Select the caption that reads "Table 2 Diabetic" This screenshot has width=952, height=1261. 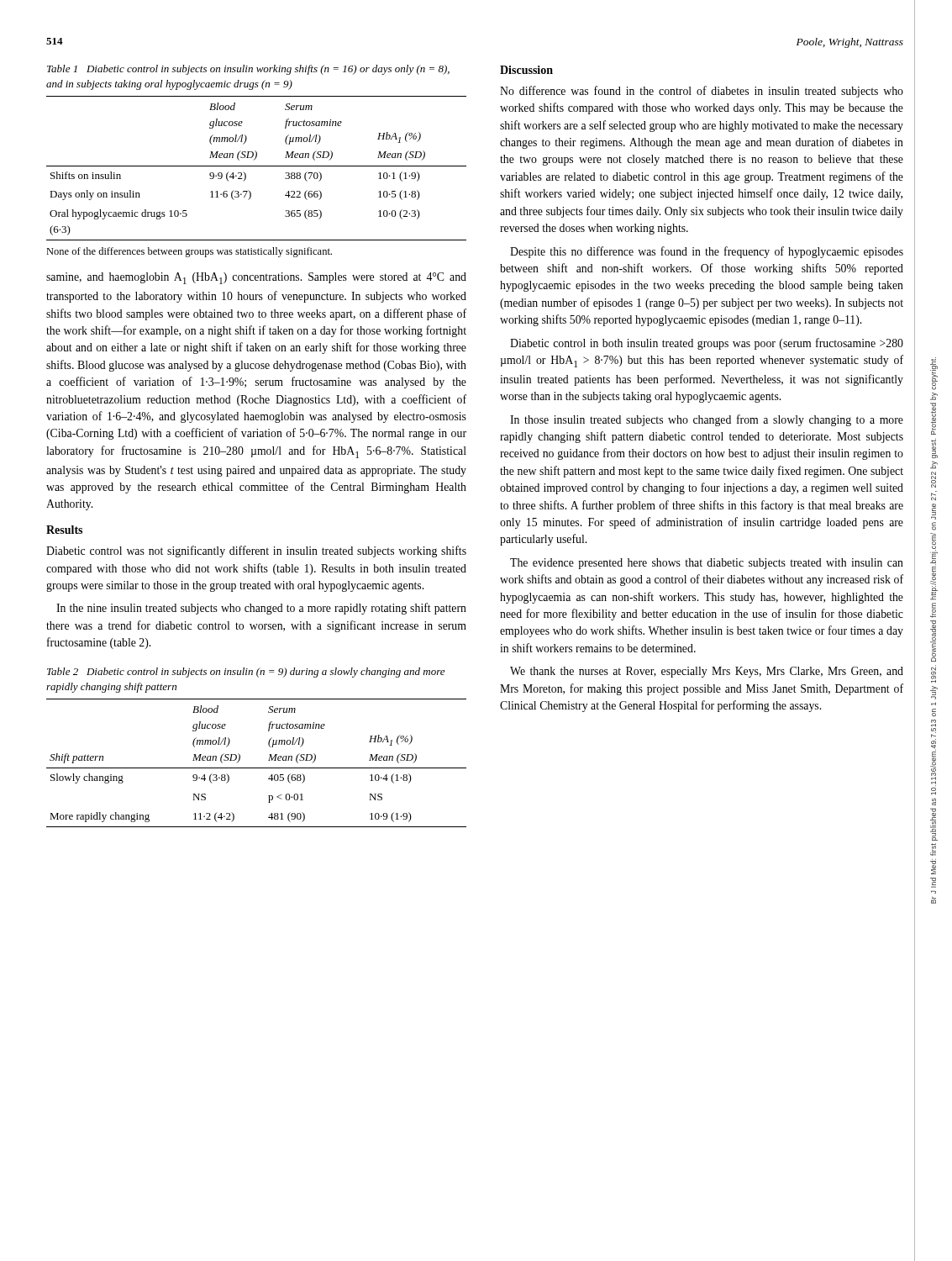pos(246,679)
